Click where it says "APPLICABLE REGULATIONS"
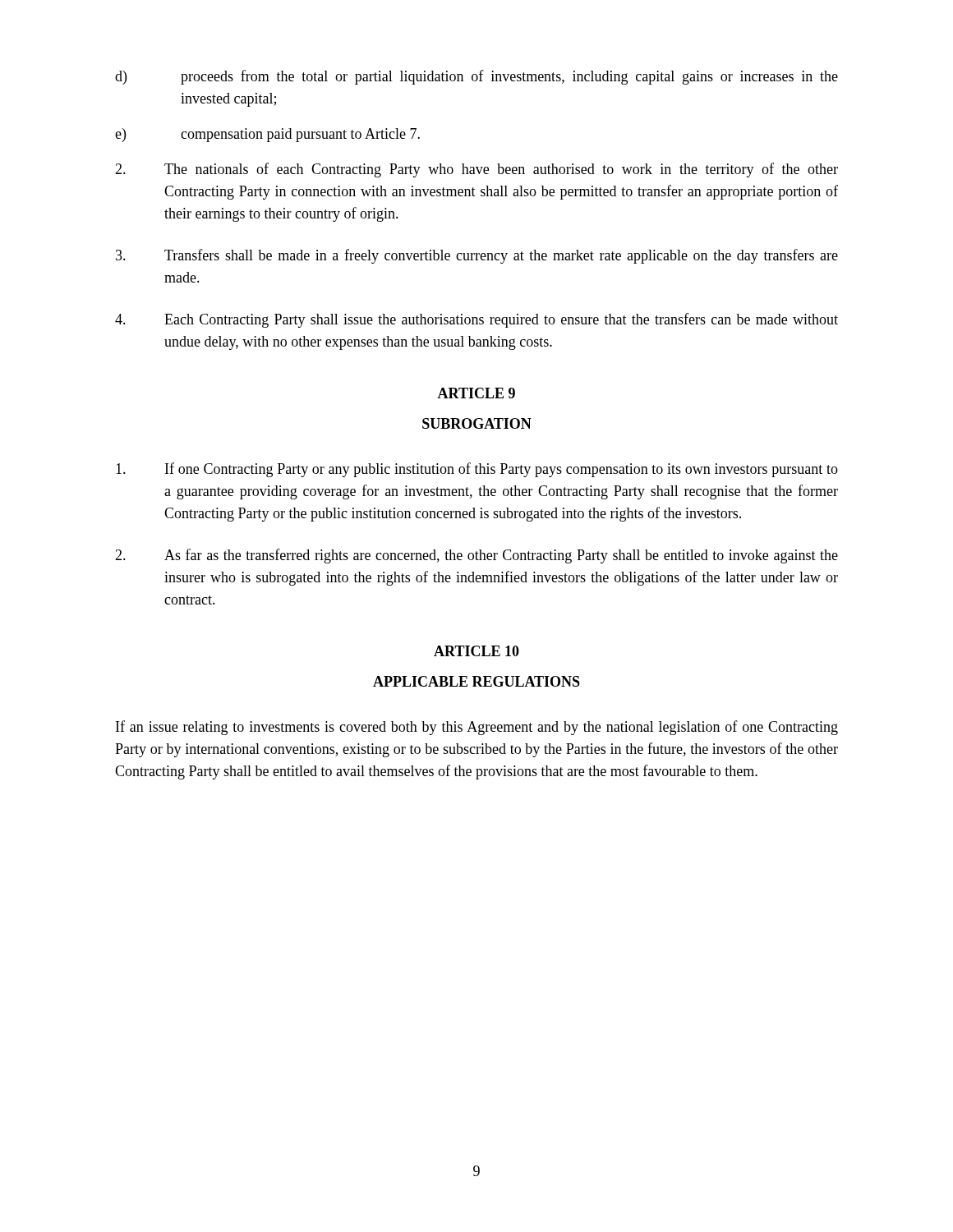Viewport: 953px width, 1232px height. (476, 682)
